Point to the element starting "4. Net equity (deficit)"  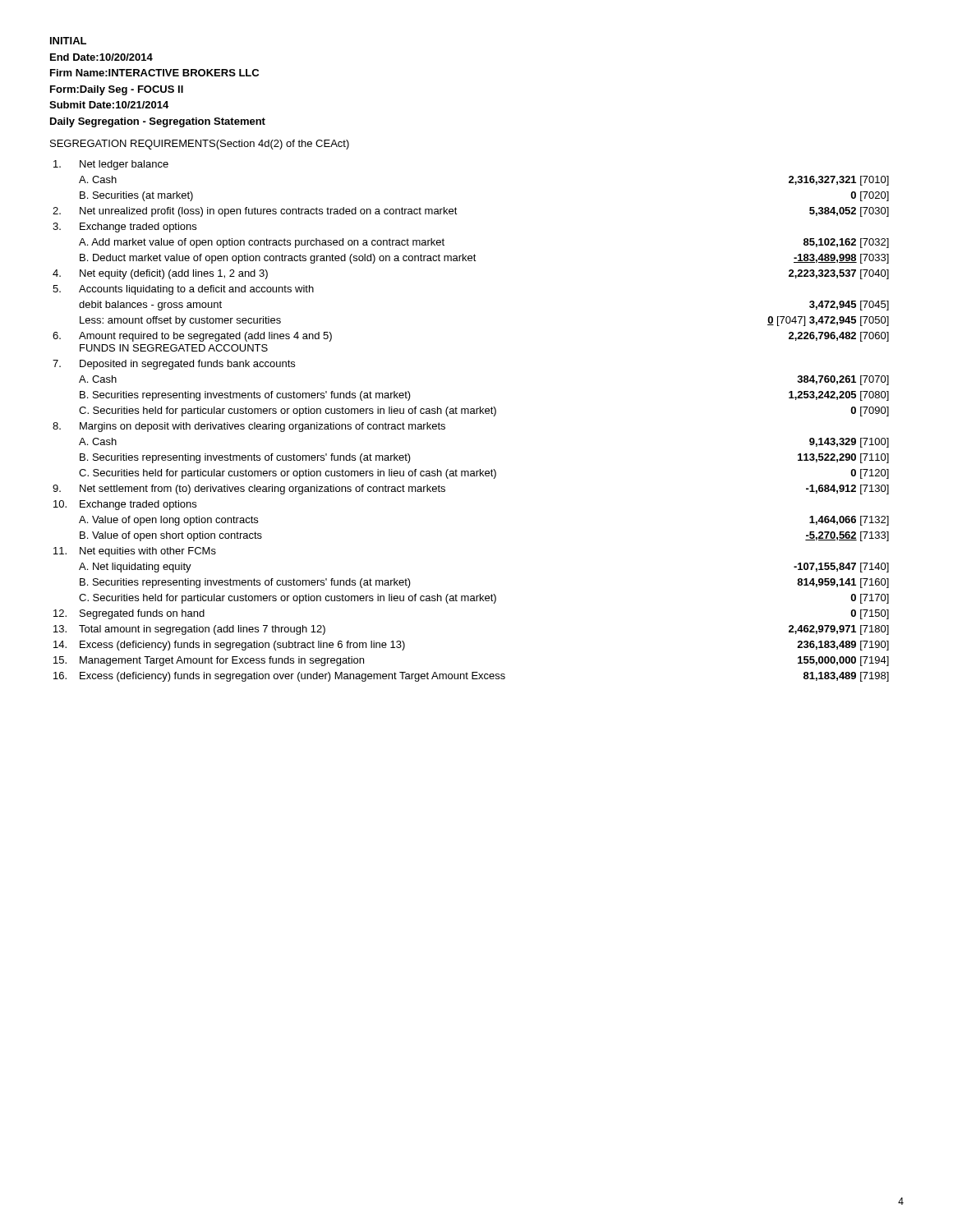[x=178, y=274]
